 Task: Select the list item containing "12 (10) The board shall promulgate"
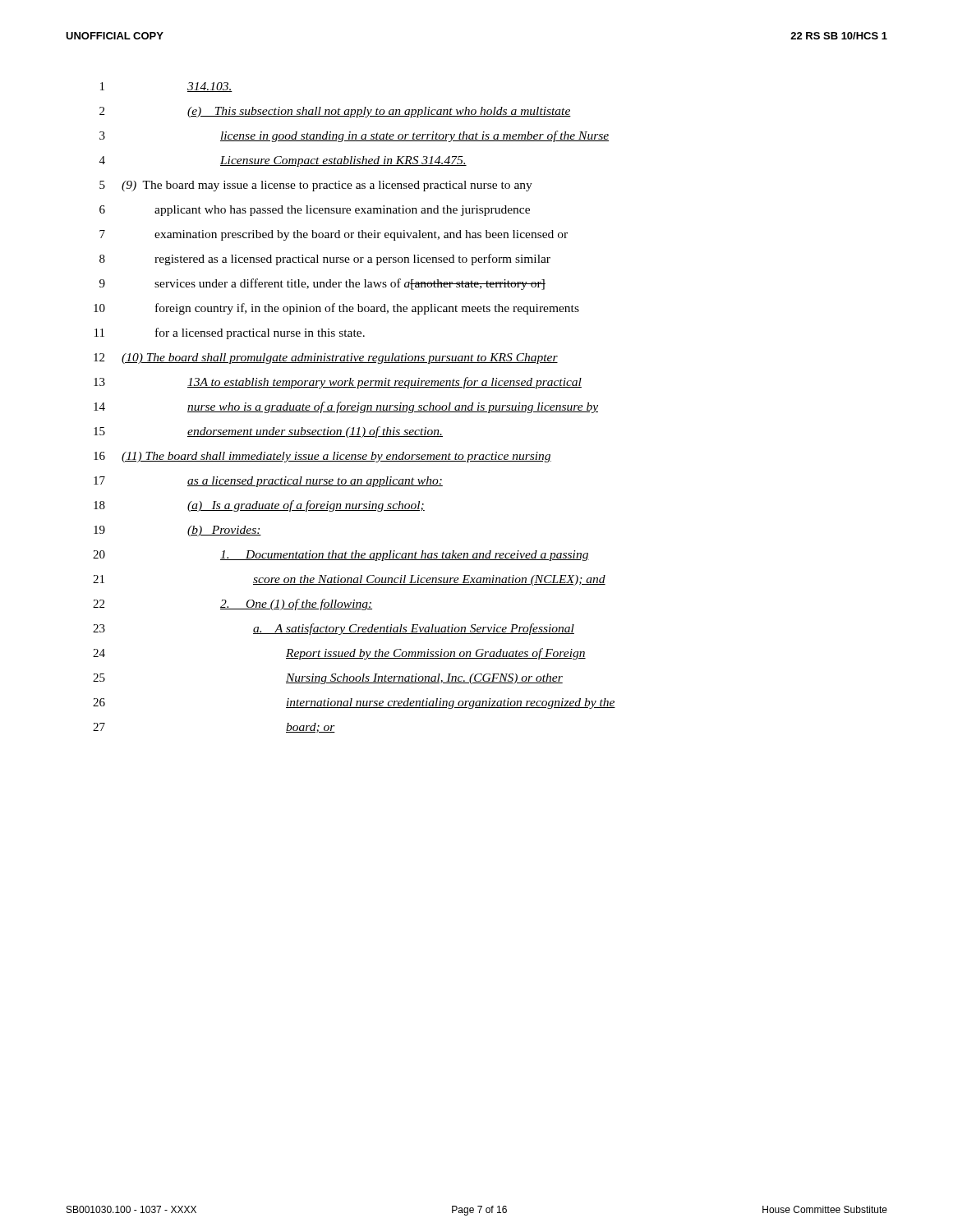tap(476, 357)
